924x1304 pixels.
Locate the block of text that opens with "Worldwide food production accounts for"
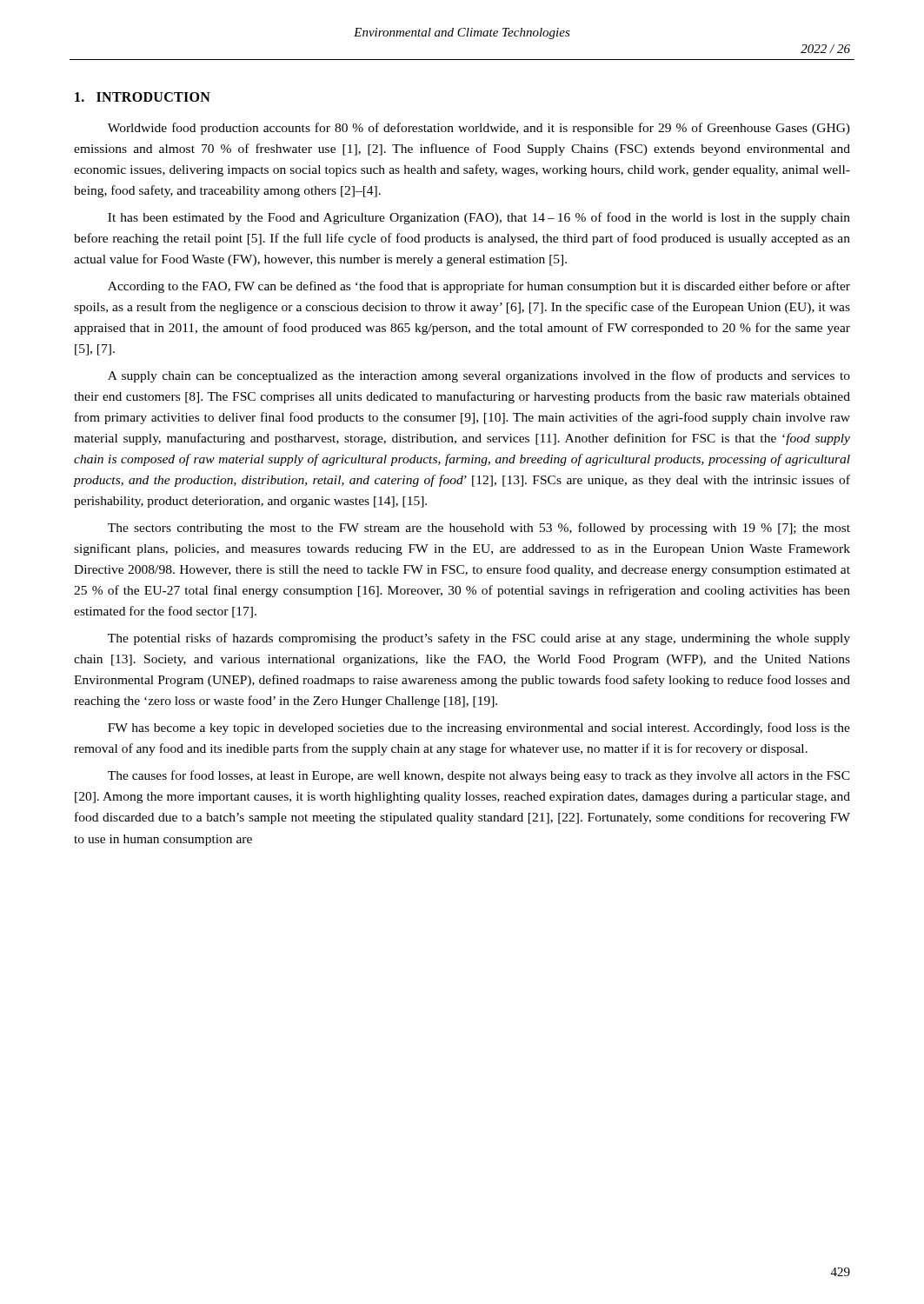[462, 159]
